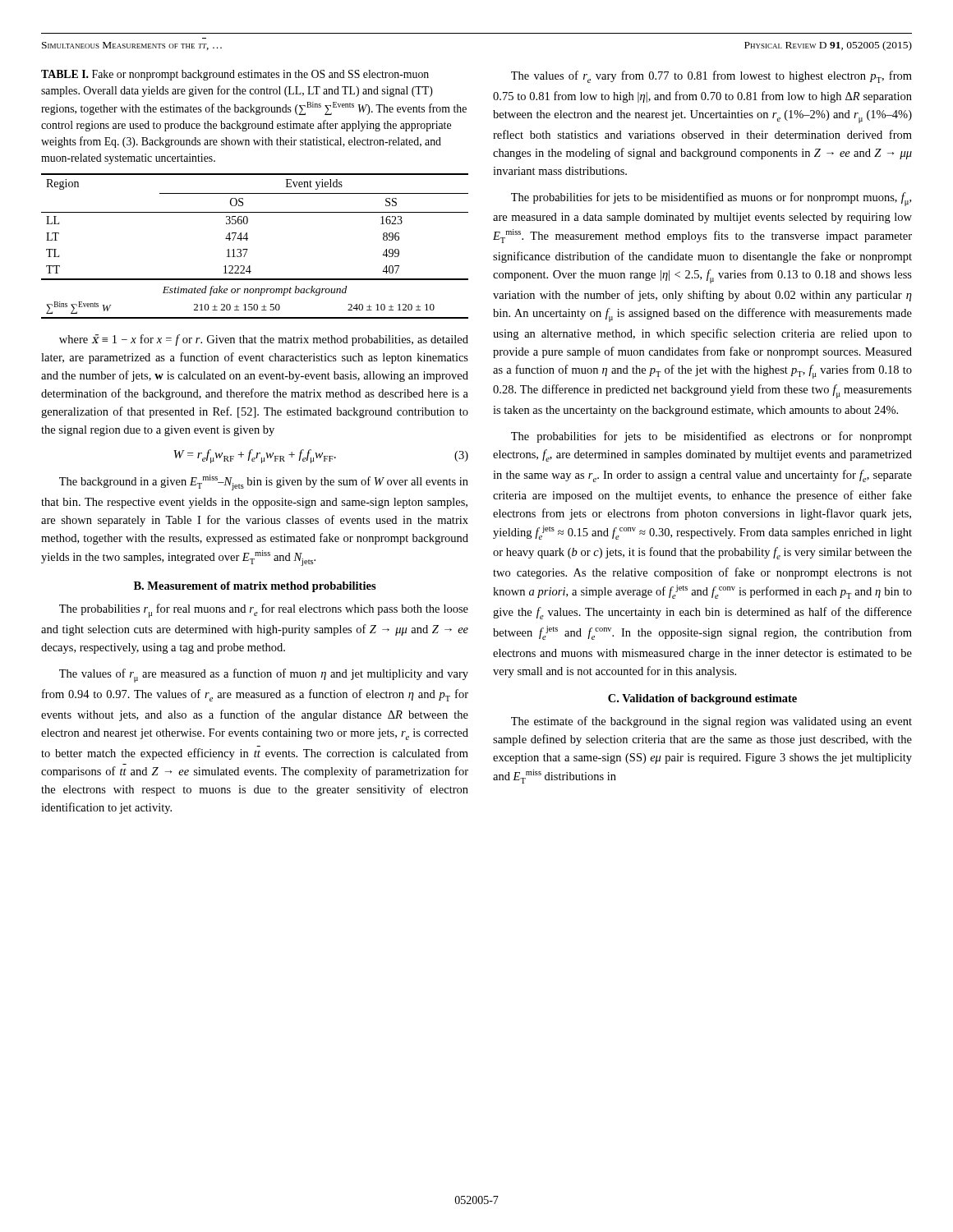Point to the block beginning "The probabilities rμ for"

255,708
